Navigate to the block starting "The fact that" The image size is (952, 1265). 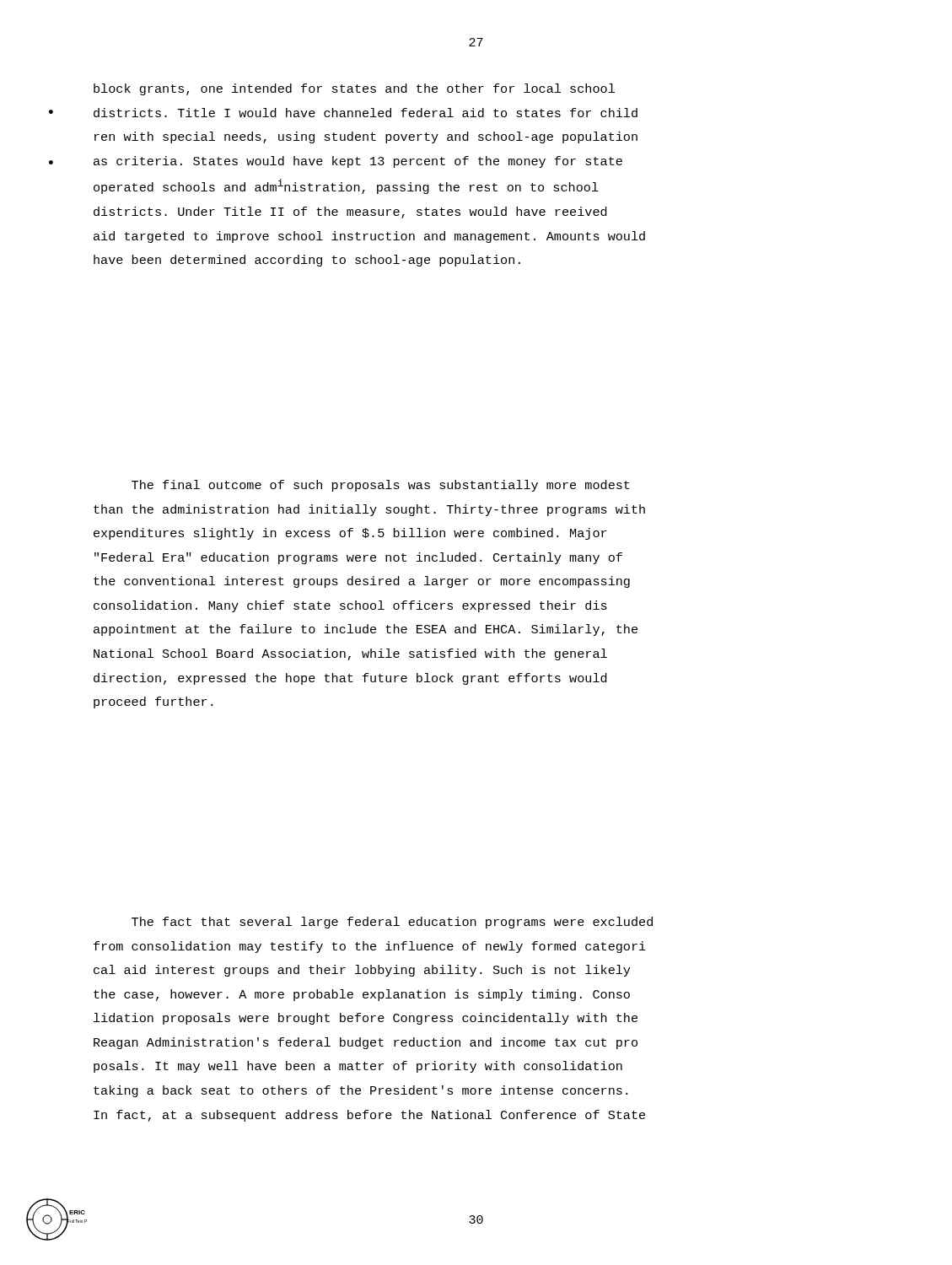tap(373, 1019)
